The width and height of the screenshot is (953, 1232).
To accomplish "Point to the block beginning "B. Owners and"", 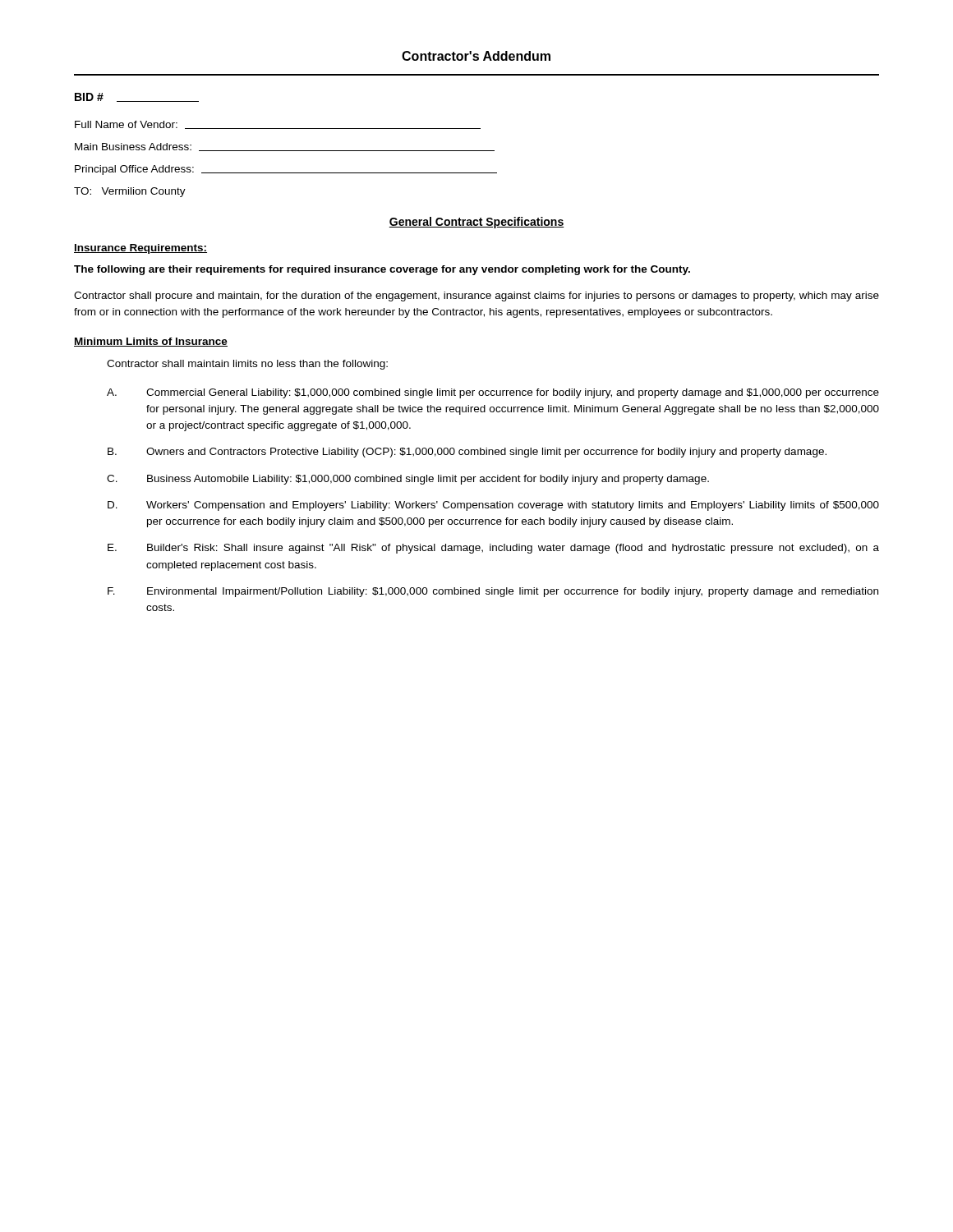I will (493, 452).
